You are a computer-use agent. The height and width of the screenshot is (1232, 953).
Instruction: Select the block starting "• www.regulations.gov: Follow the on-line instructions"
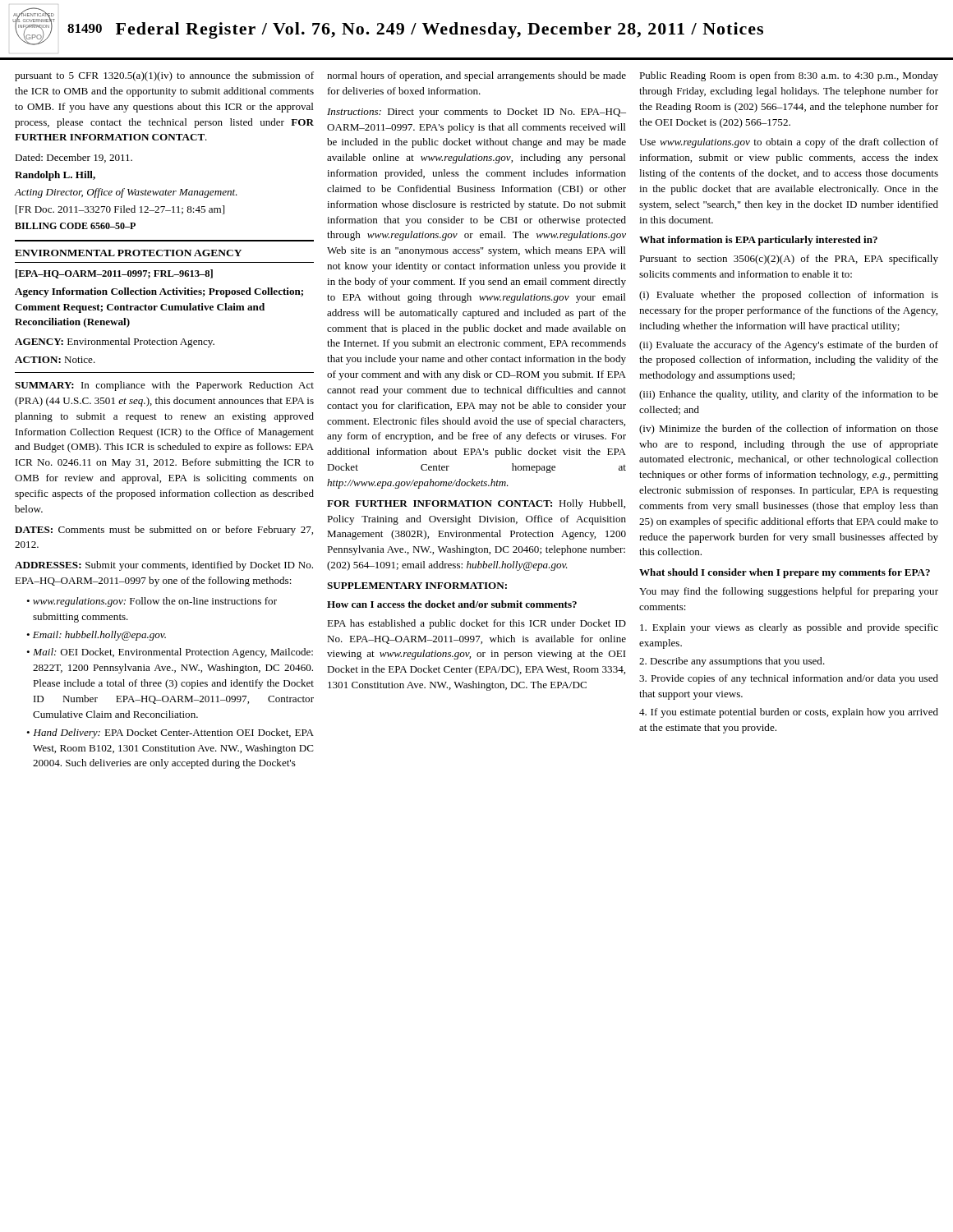(152, 608)
